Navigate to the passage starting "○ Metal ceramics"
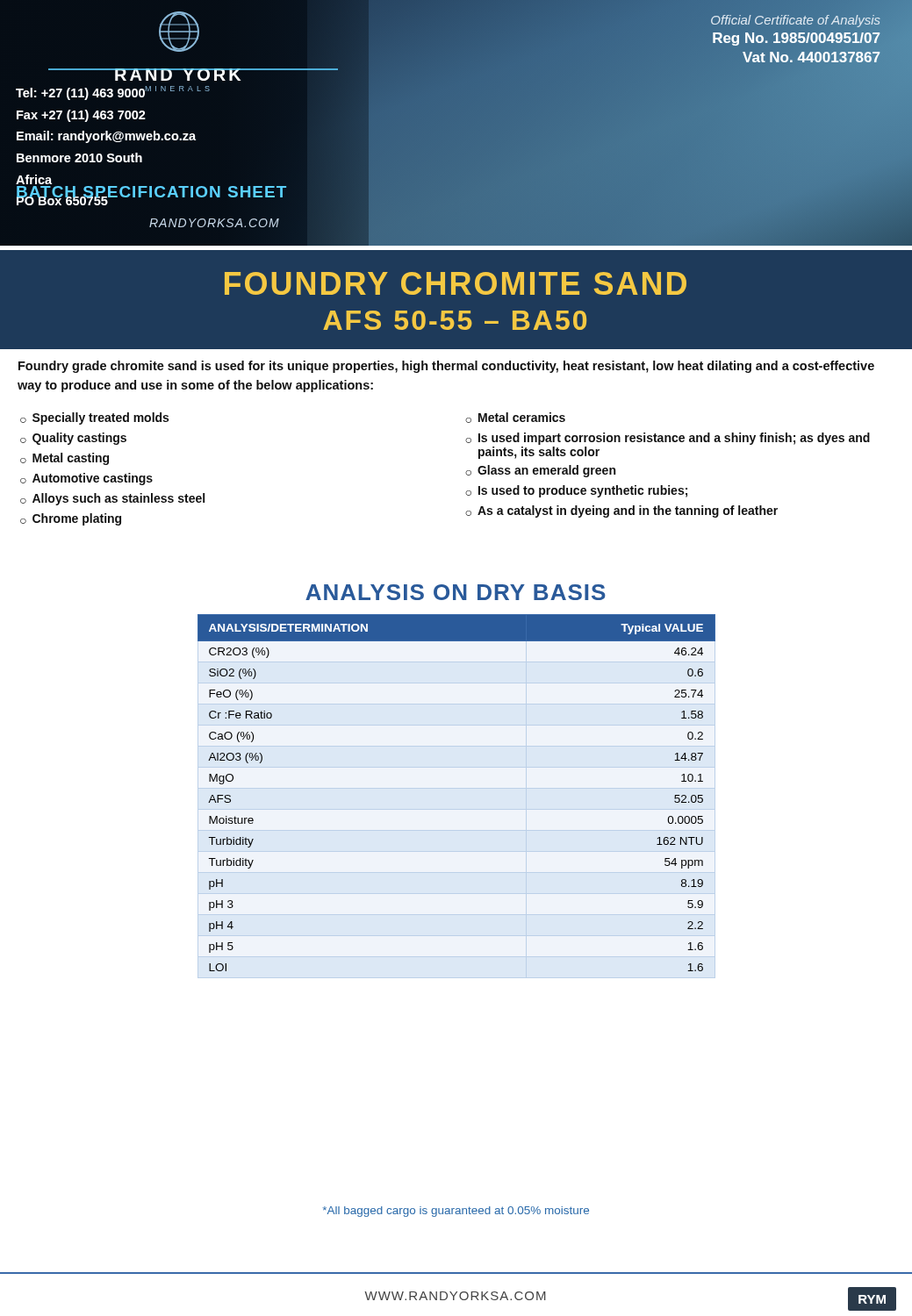 [515, 418]
